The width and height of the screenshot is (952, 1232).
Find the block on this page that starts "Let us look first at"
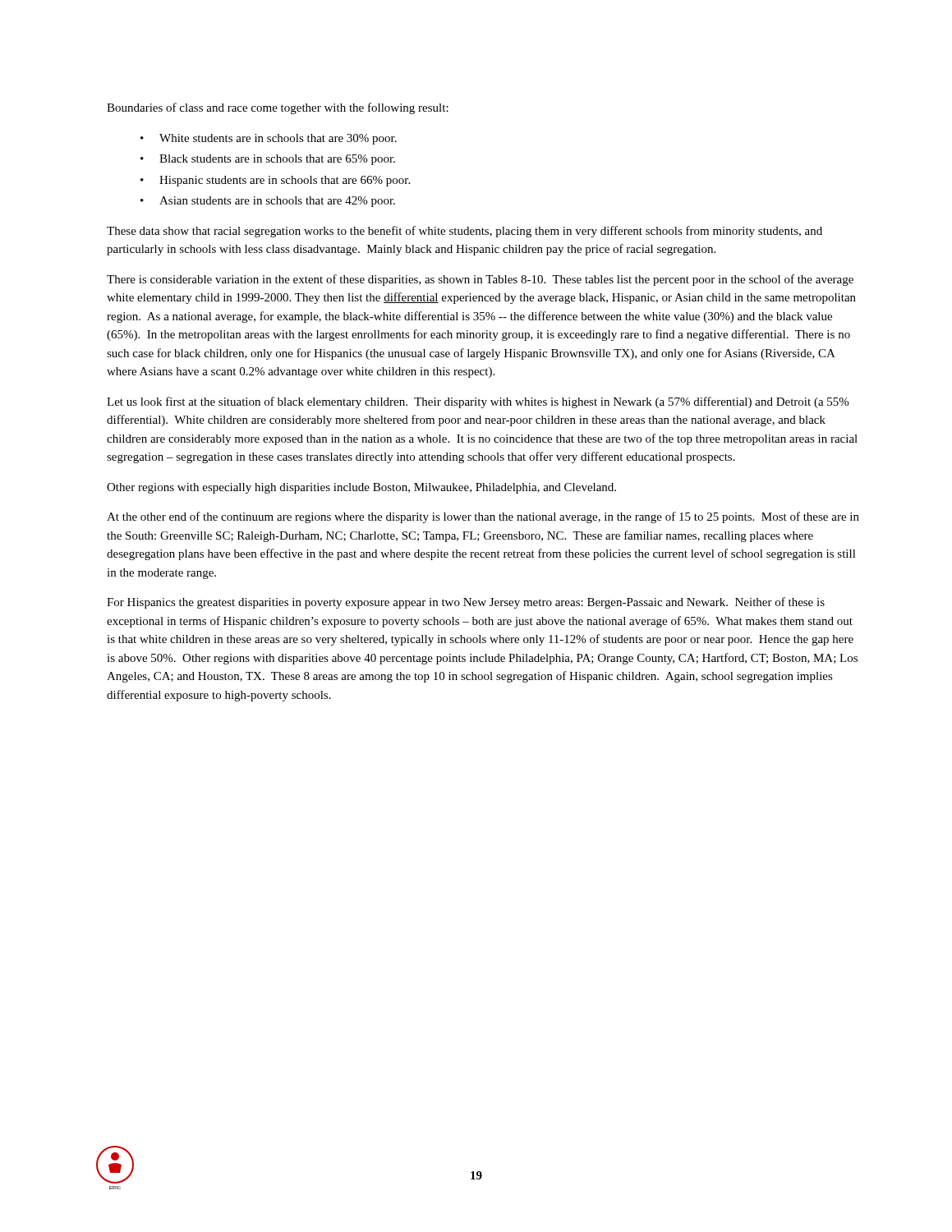(482, 429)
